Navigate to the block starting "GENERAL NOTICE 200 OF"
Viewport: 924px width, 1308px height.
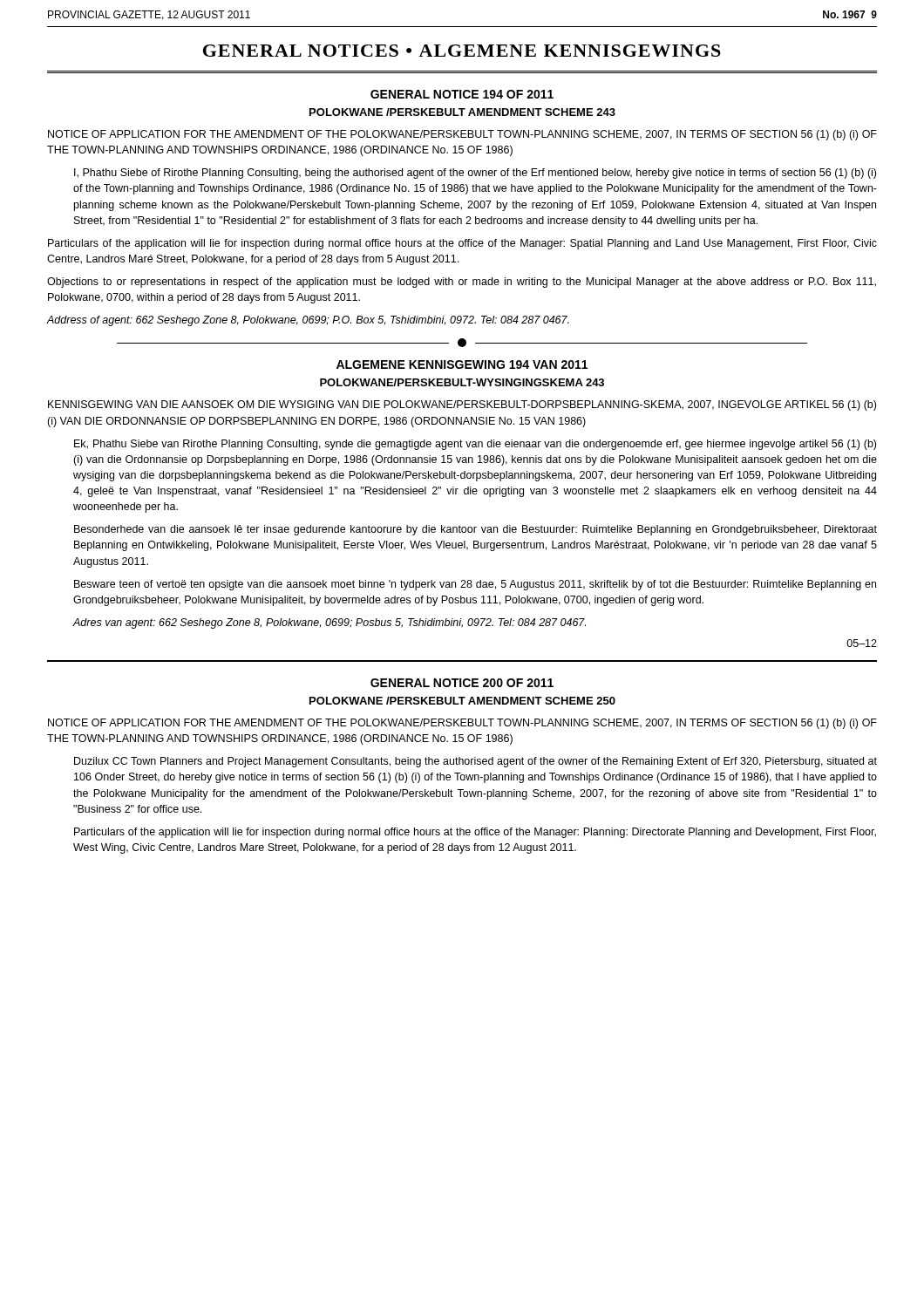[462, 683]
